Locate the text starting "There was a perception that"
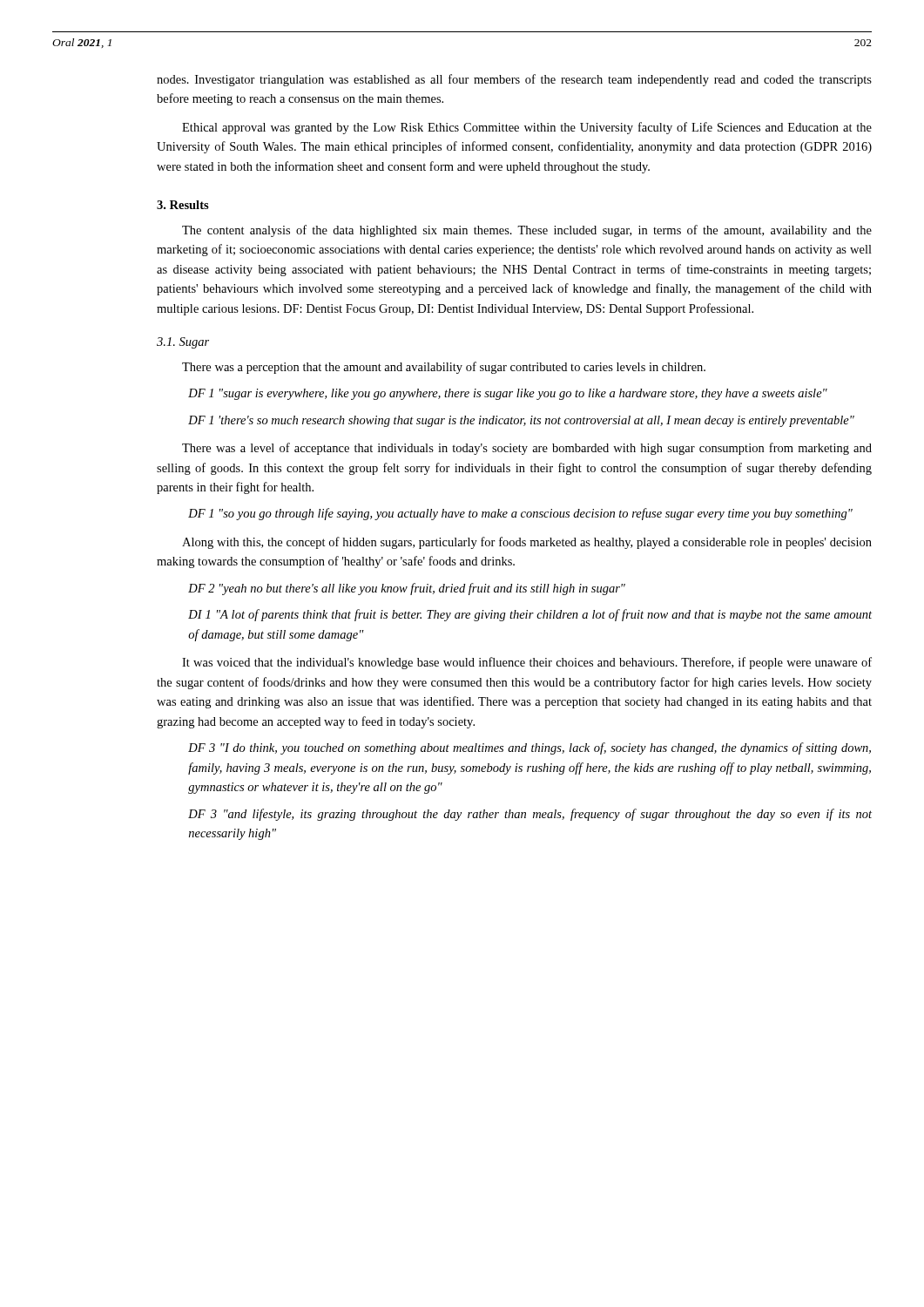Screen dimensions: 1307x924 click(444, 367)
